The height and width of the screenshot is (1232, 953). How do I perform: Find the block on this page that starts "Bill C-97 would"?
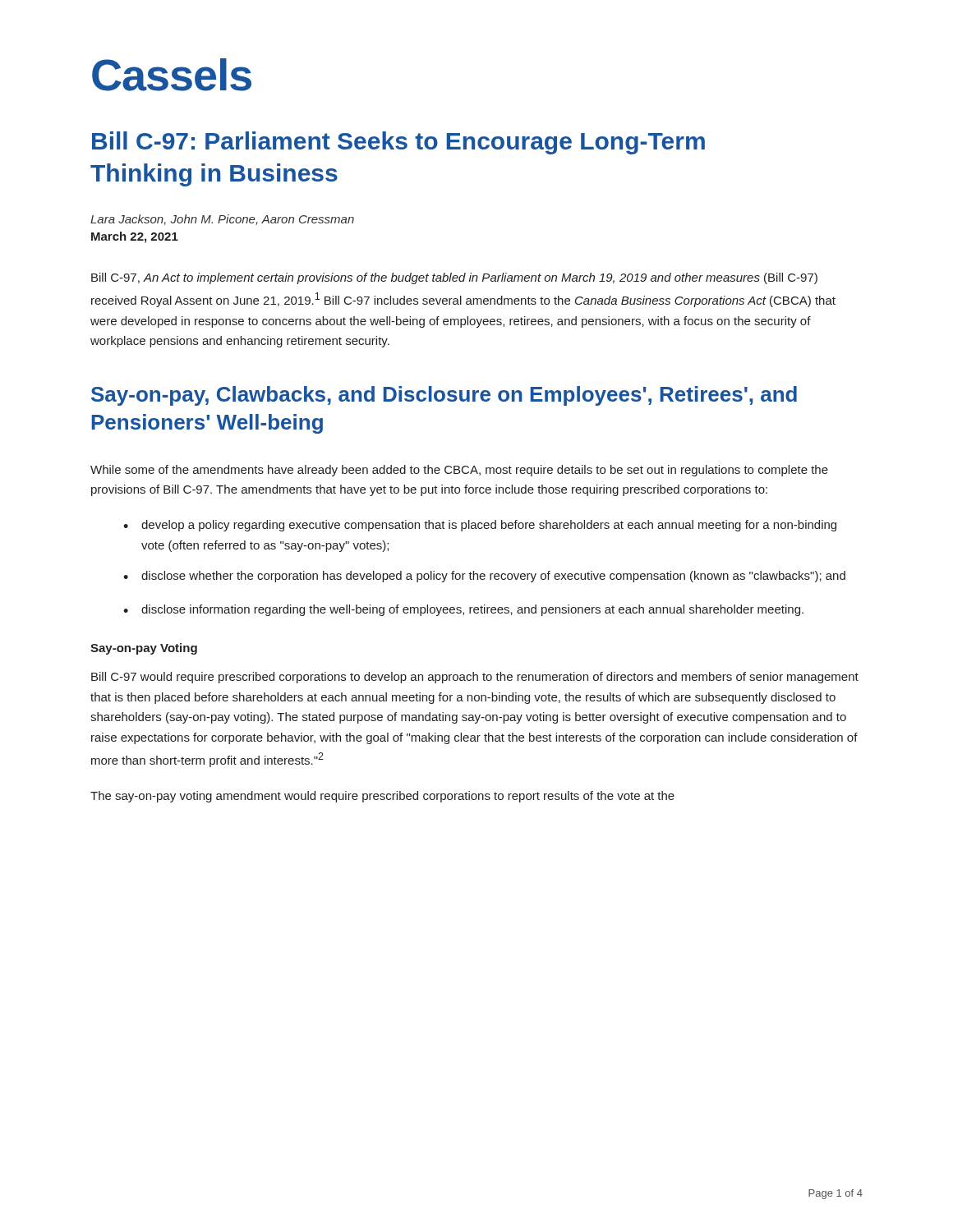(476, 719)
